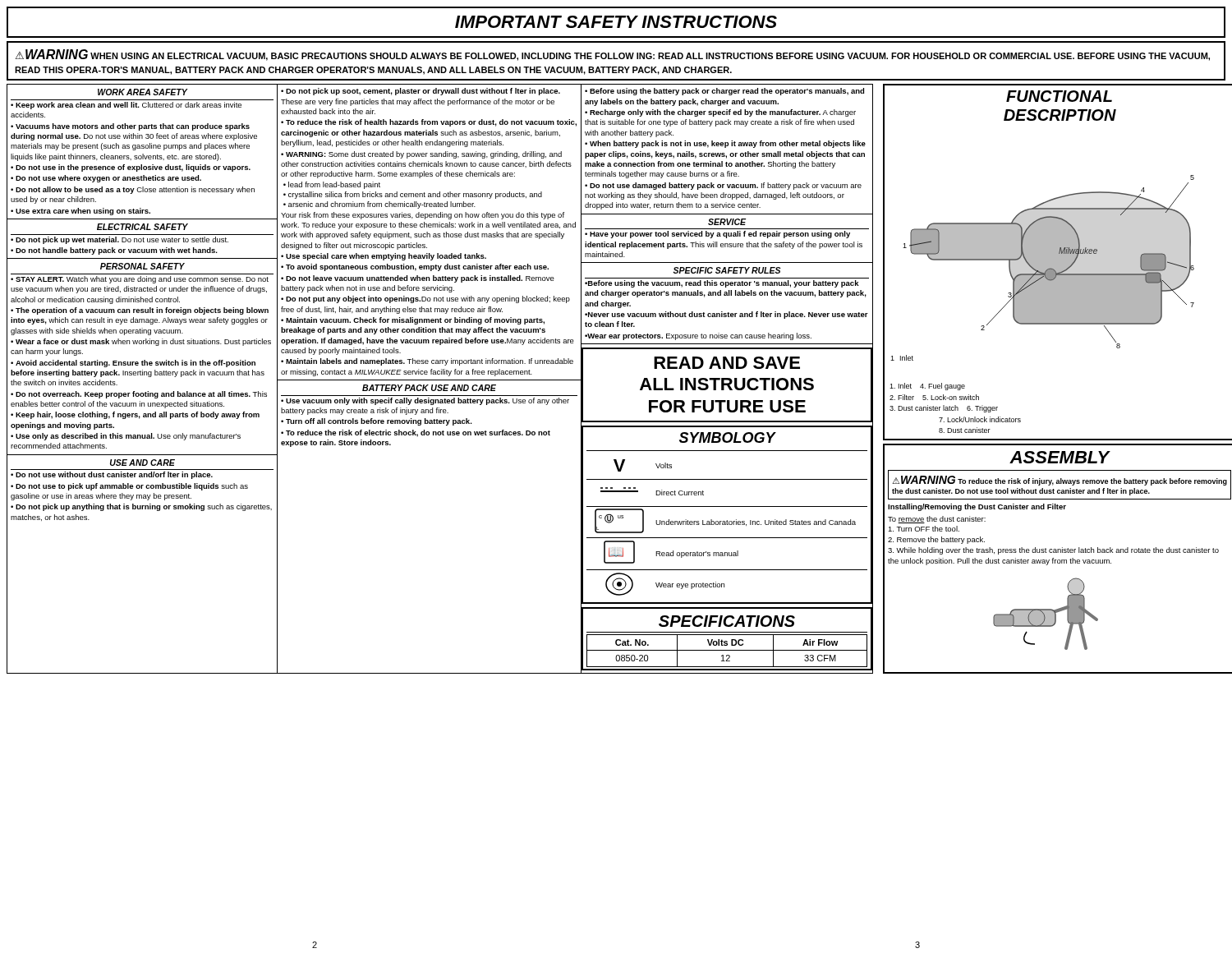Screen dimensions: 953x1232
Task: Select the list item containing "• Do not put any object"
Action: coord(425,304)
